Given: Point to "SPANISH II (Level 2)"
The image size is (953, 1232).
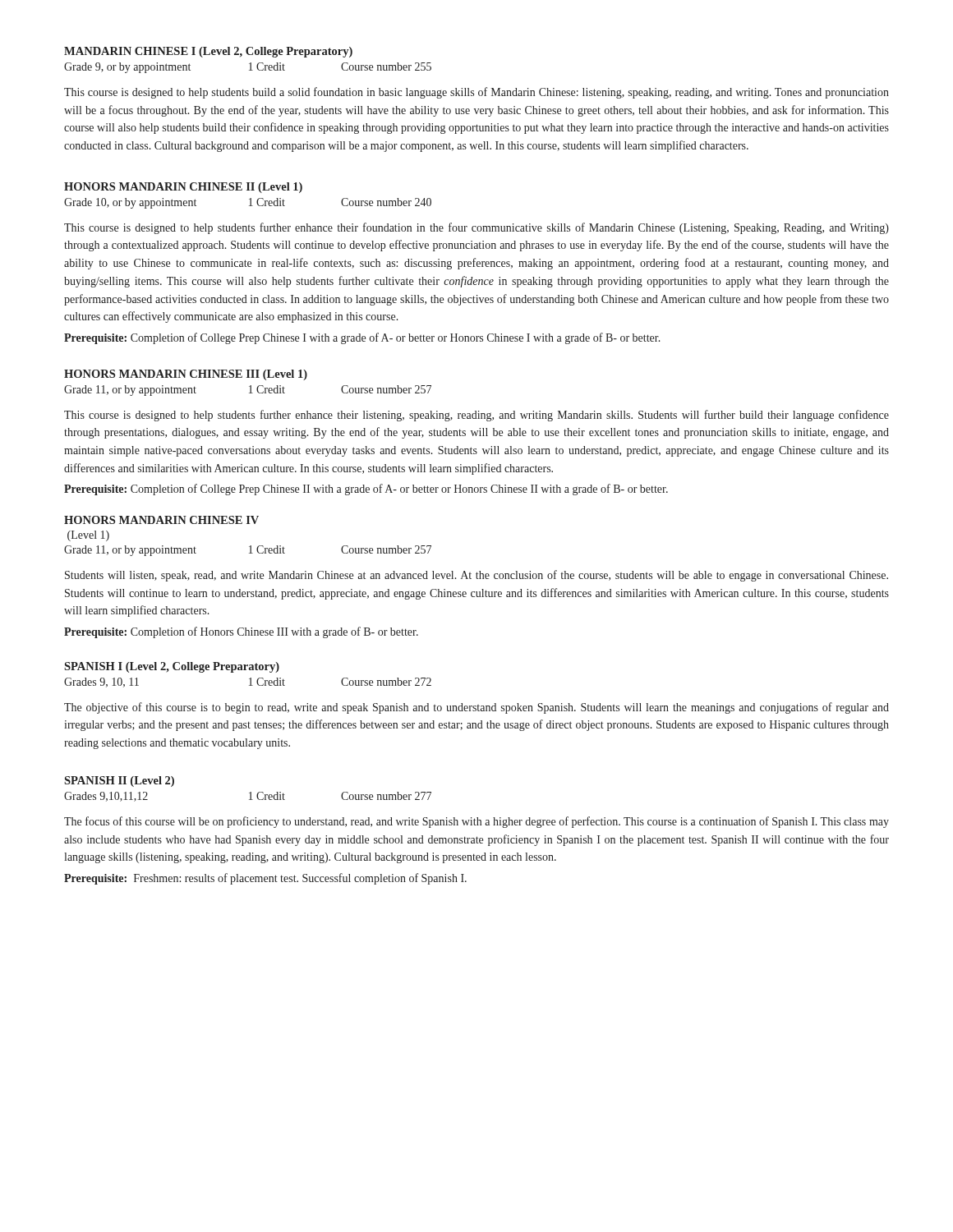Looking at the screenshot, I should (119, 780).
